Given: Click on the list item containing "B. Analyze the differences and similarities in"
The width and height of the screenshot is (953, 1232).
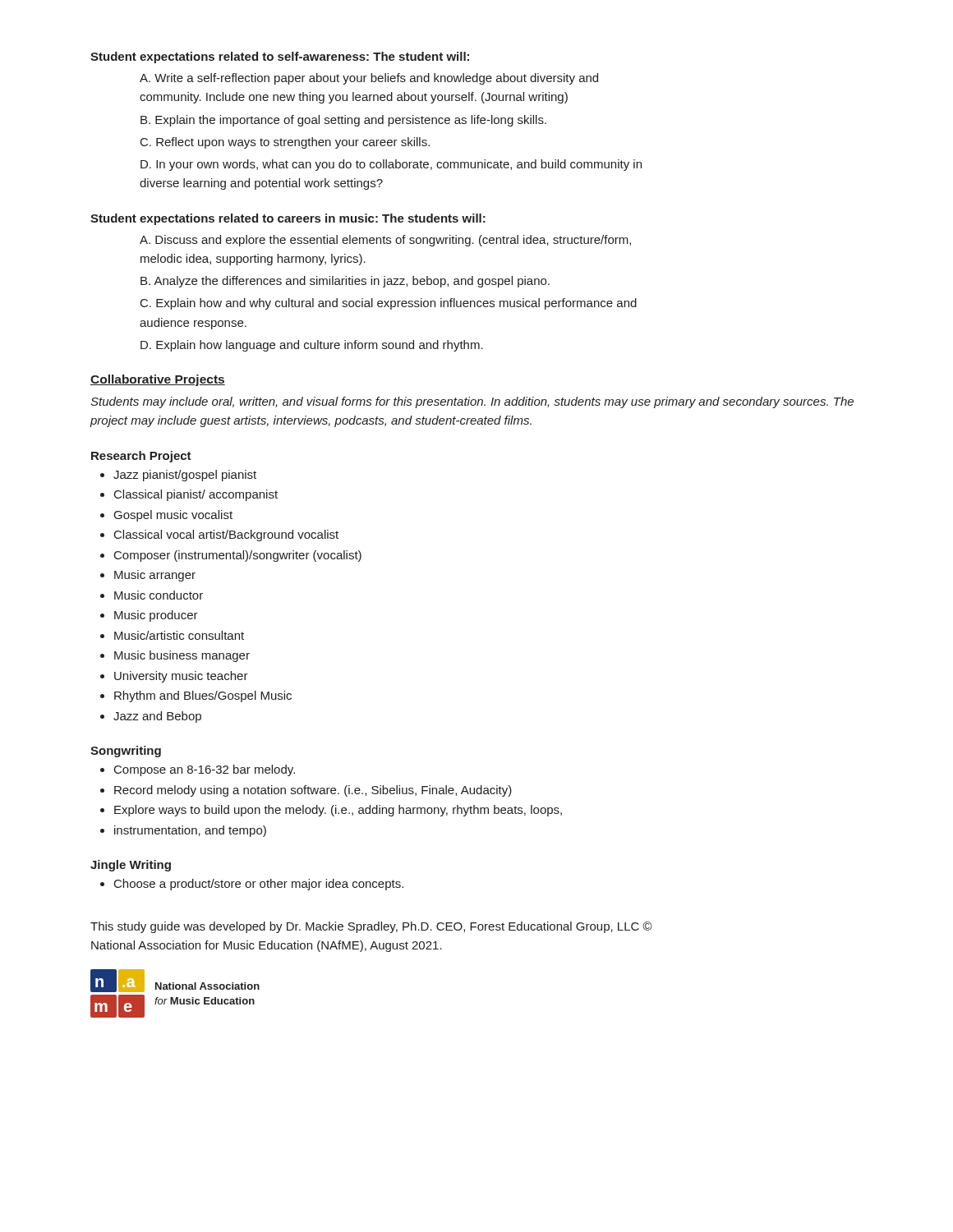Looking at the screenshot, I should pyautogui.click(x=345, y=280).
